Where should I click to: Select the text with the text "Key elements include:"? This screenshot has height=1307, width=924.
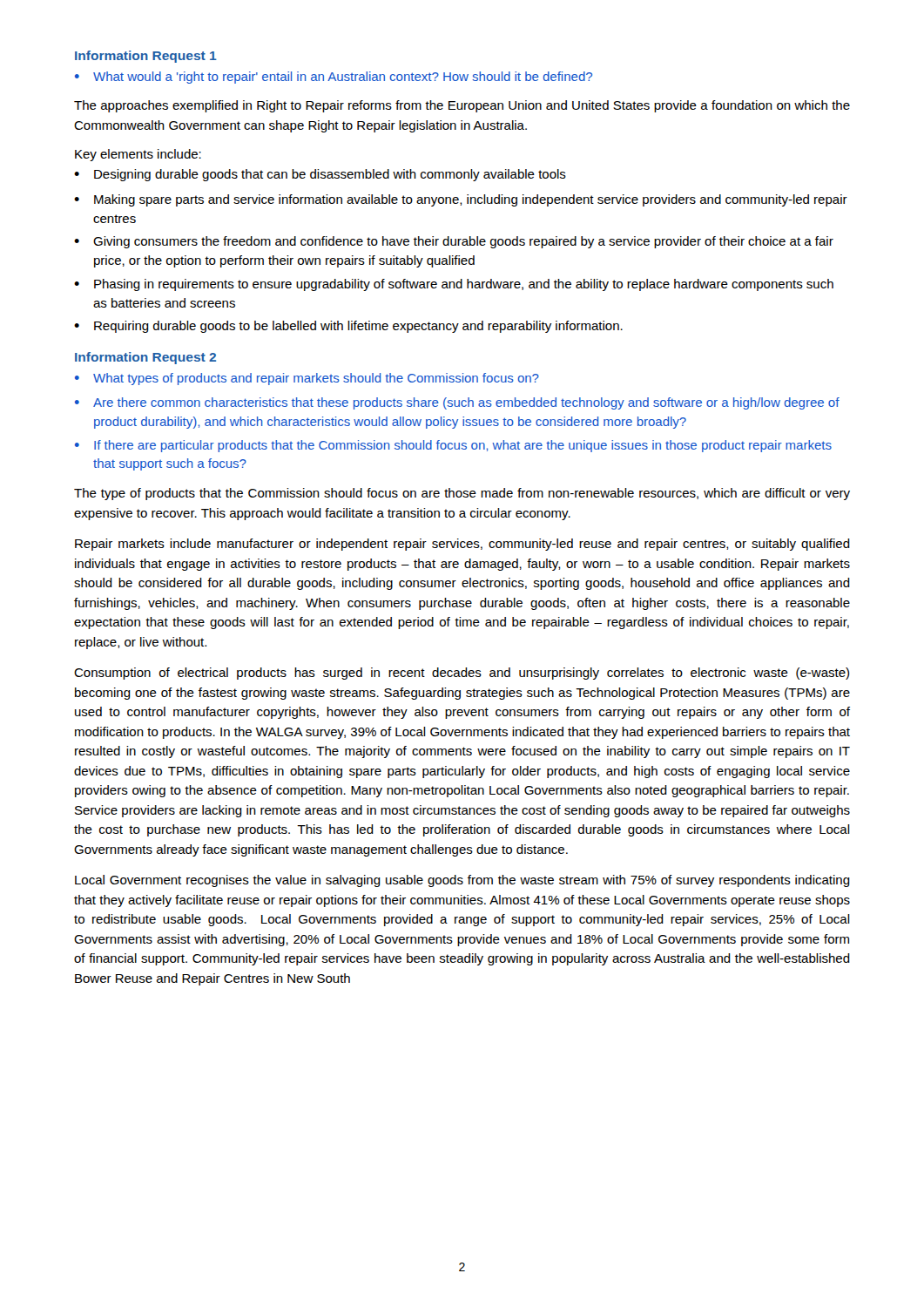(138, 154)
